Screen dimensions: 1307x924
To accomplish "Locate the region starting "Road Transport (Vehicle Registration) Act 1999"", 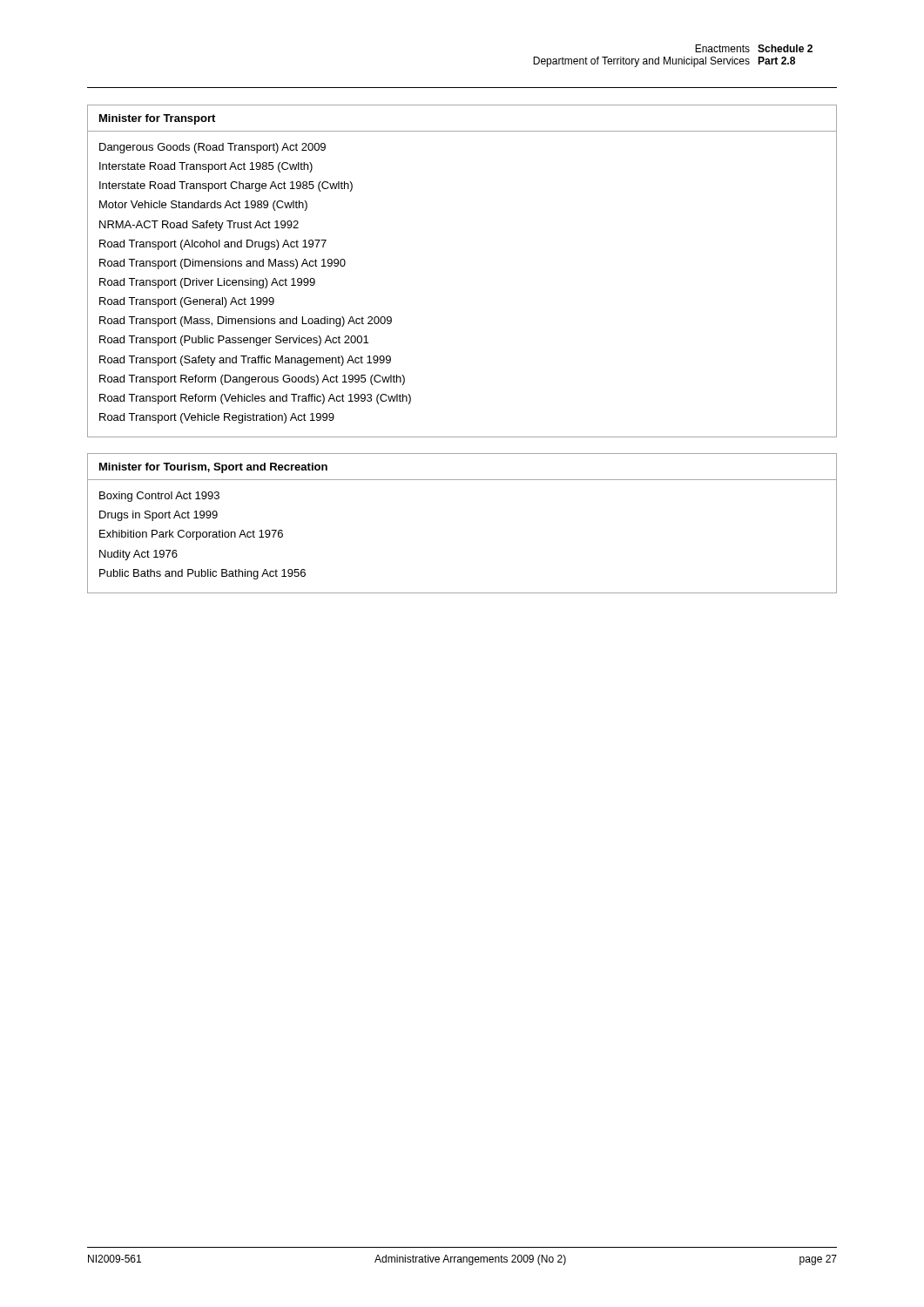I will click(217, 418).
